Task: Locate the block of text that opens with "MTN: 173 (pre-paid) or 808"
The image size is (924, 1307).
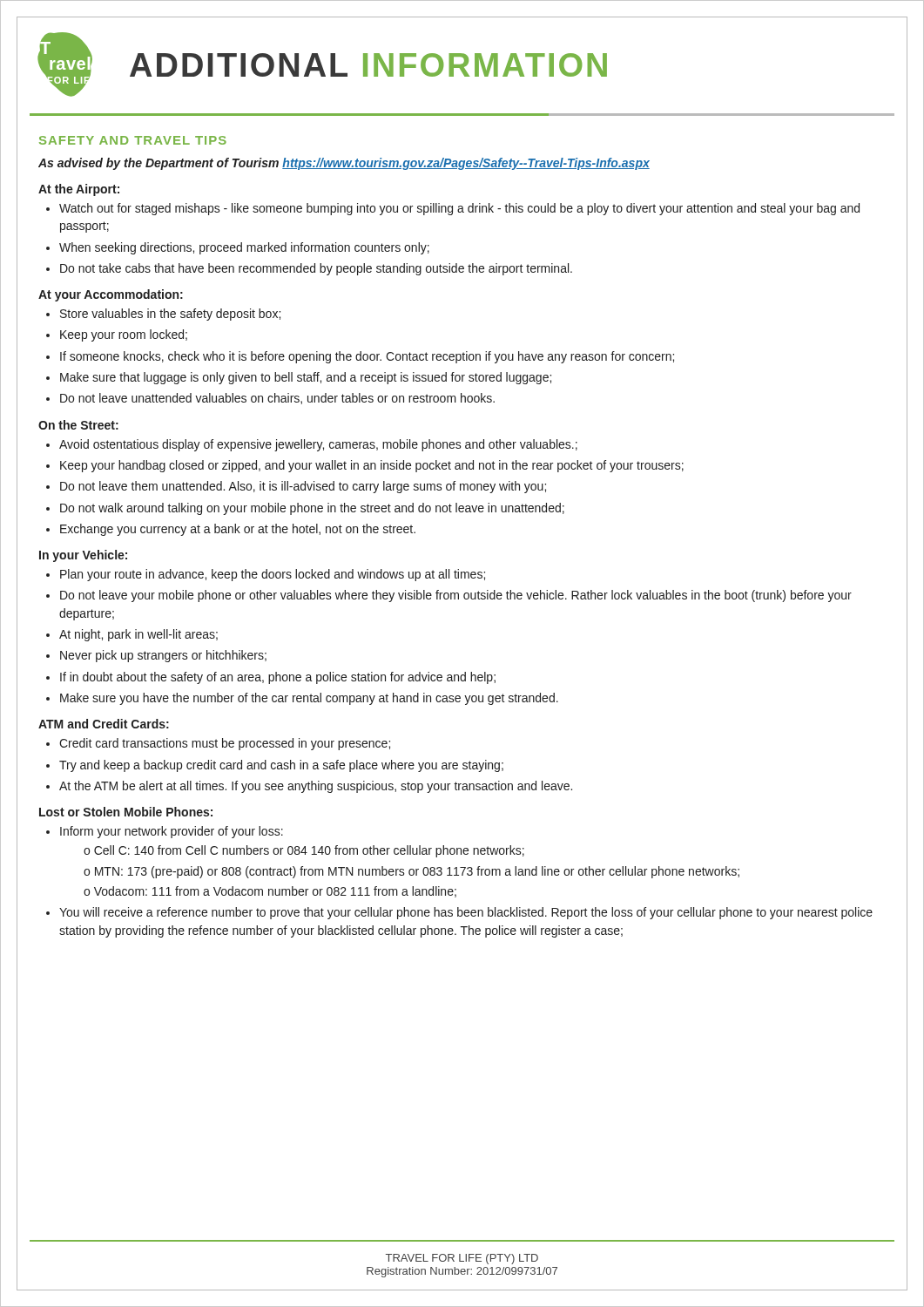Action: pyautogui.click(x=417, y=871)
